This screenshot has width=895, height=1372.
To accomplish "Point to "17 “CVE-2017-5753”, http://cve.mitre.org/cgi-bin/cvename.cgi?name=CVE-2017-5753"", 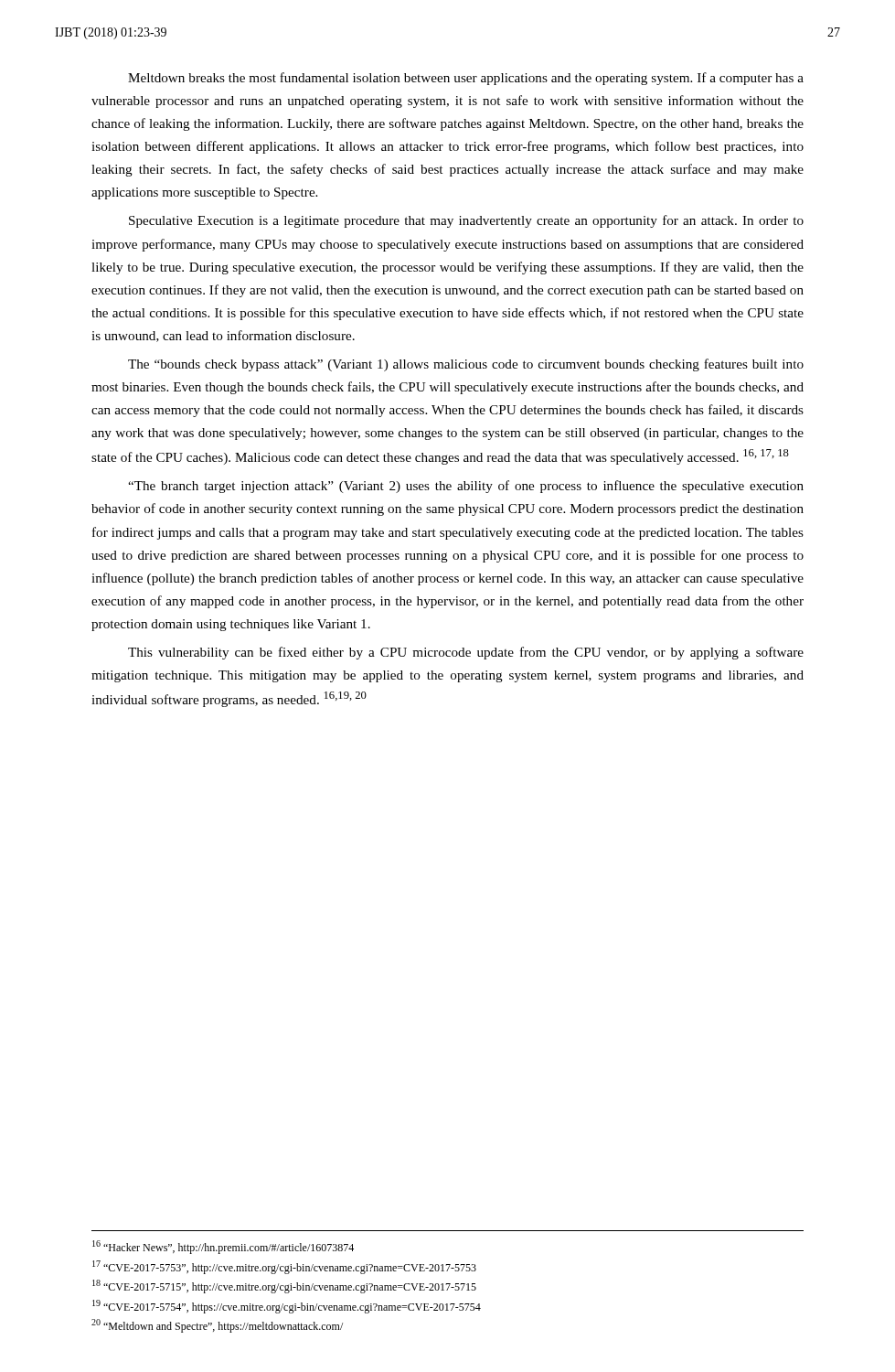I will [284, 1266].
